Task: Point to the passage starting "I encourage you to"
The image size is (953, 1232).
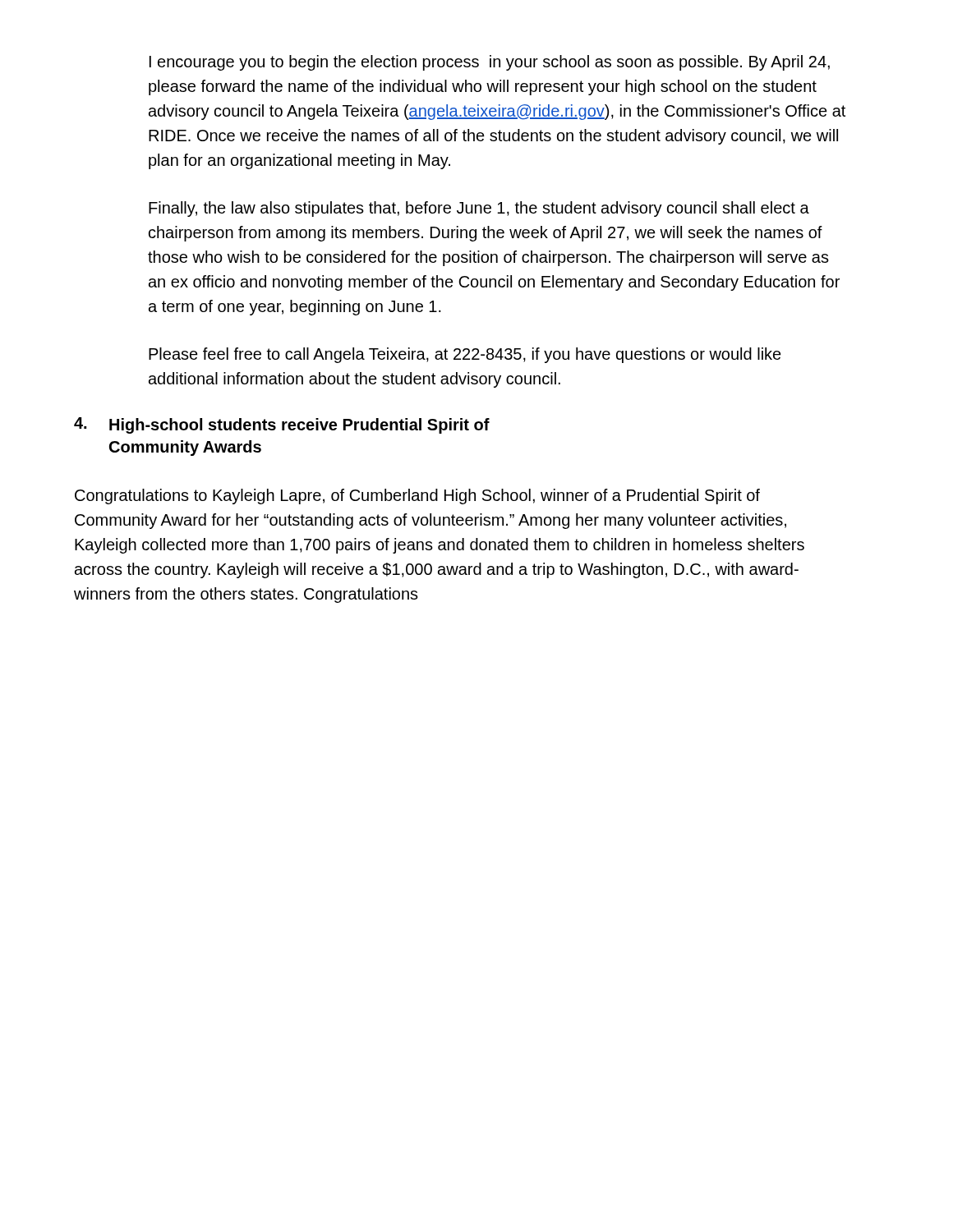Action: tap(497, 111)
